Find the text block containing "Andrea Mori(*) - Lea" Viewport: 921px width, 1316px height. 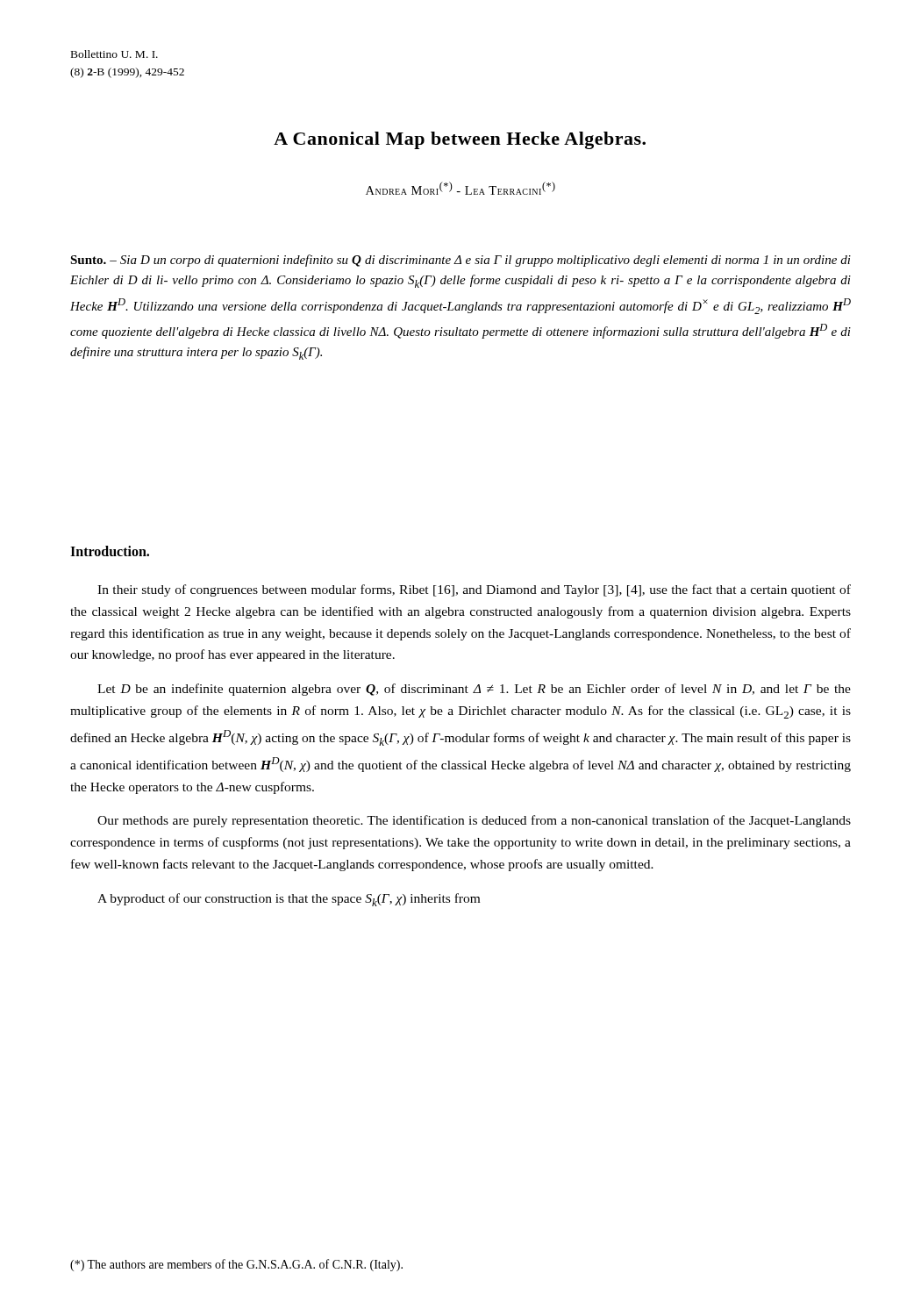(x=460, y=189)
